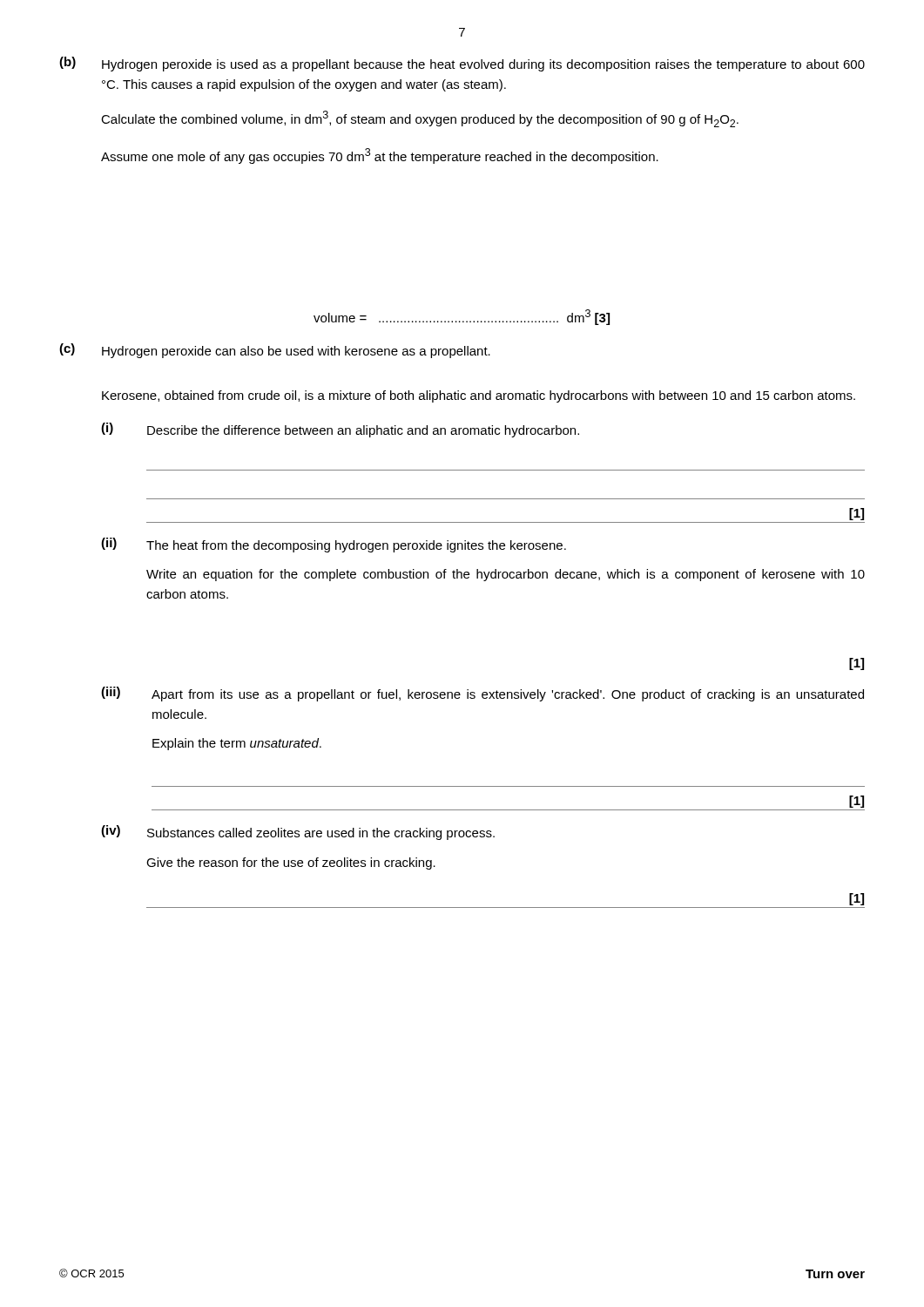Screen dimensions: 1307x924
Task: Where is the passage that starts "Kerosene, obtained from crude"?
Action: pyautogui.click(x=479, y=395)
